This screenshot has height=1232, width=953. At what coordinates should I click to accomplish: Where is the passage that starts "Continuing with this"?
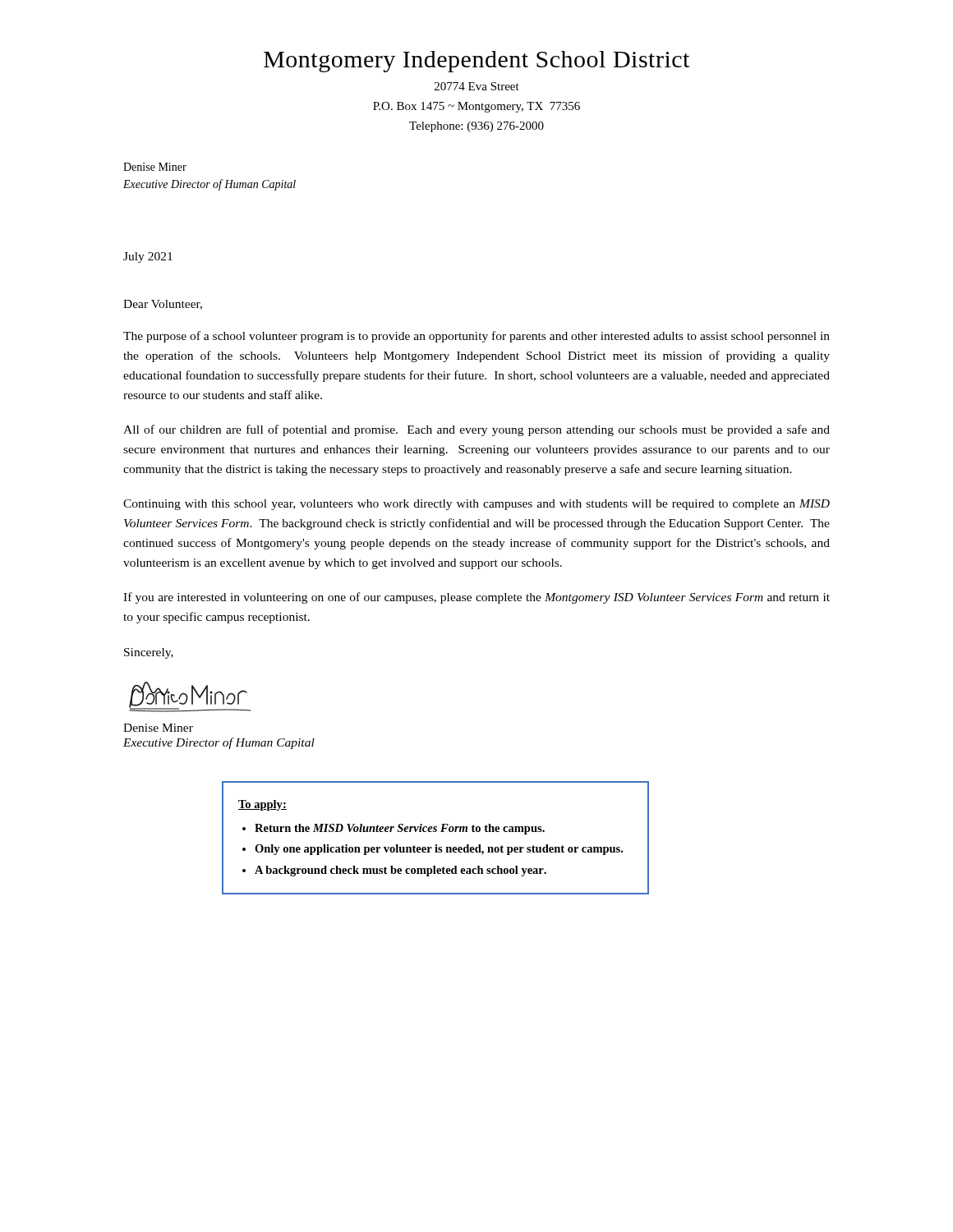(x=476, y=533)
